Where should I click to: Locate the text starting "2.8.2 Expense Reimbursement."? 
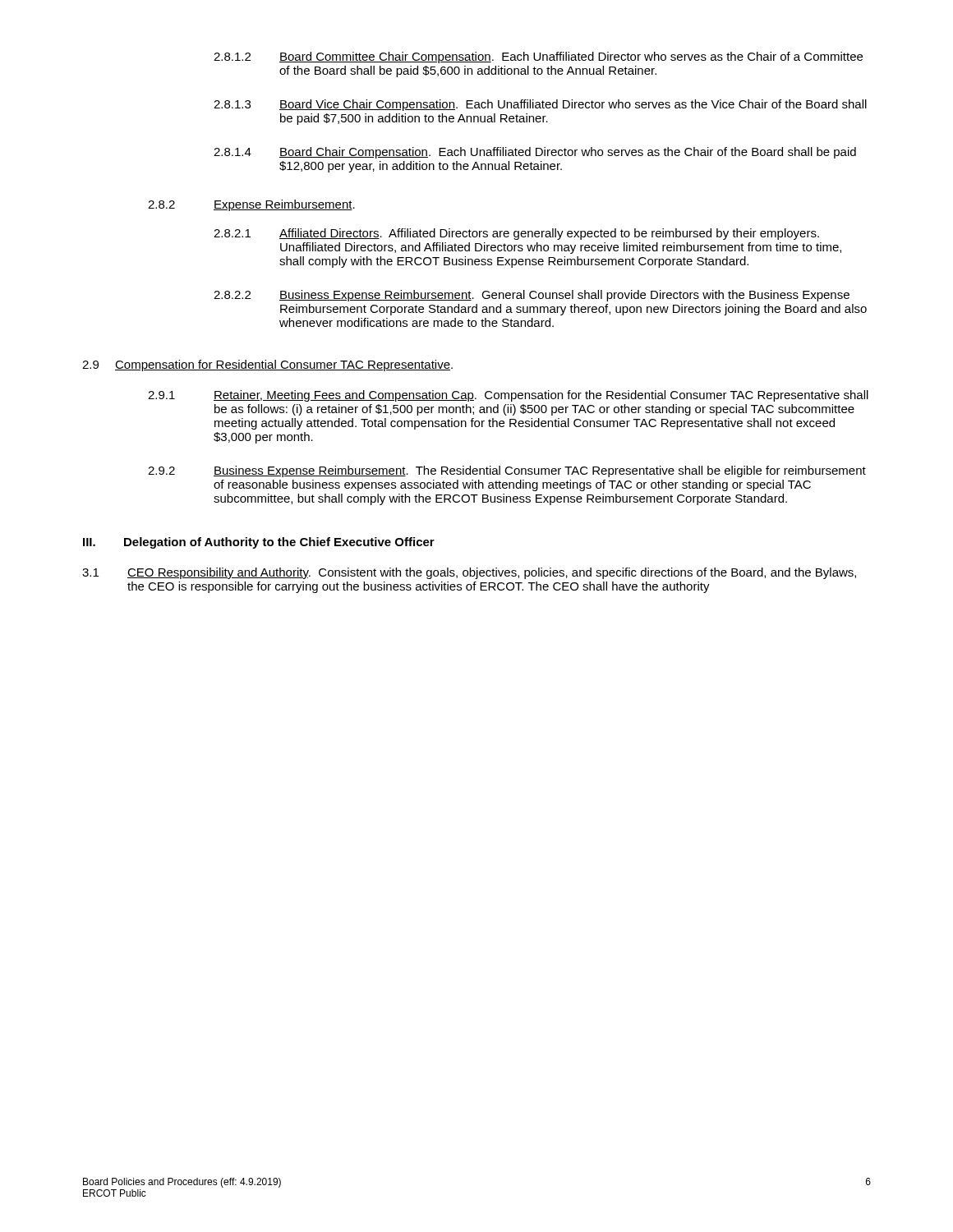(x=251, y=205)
